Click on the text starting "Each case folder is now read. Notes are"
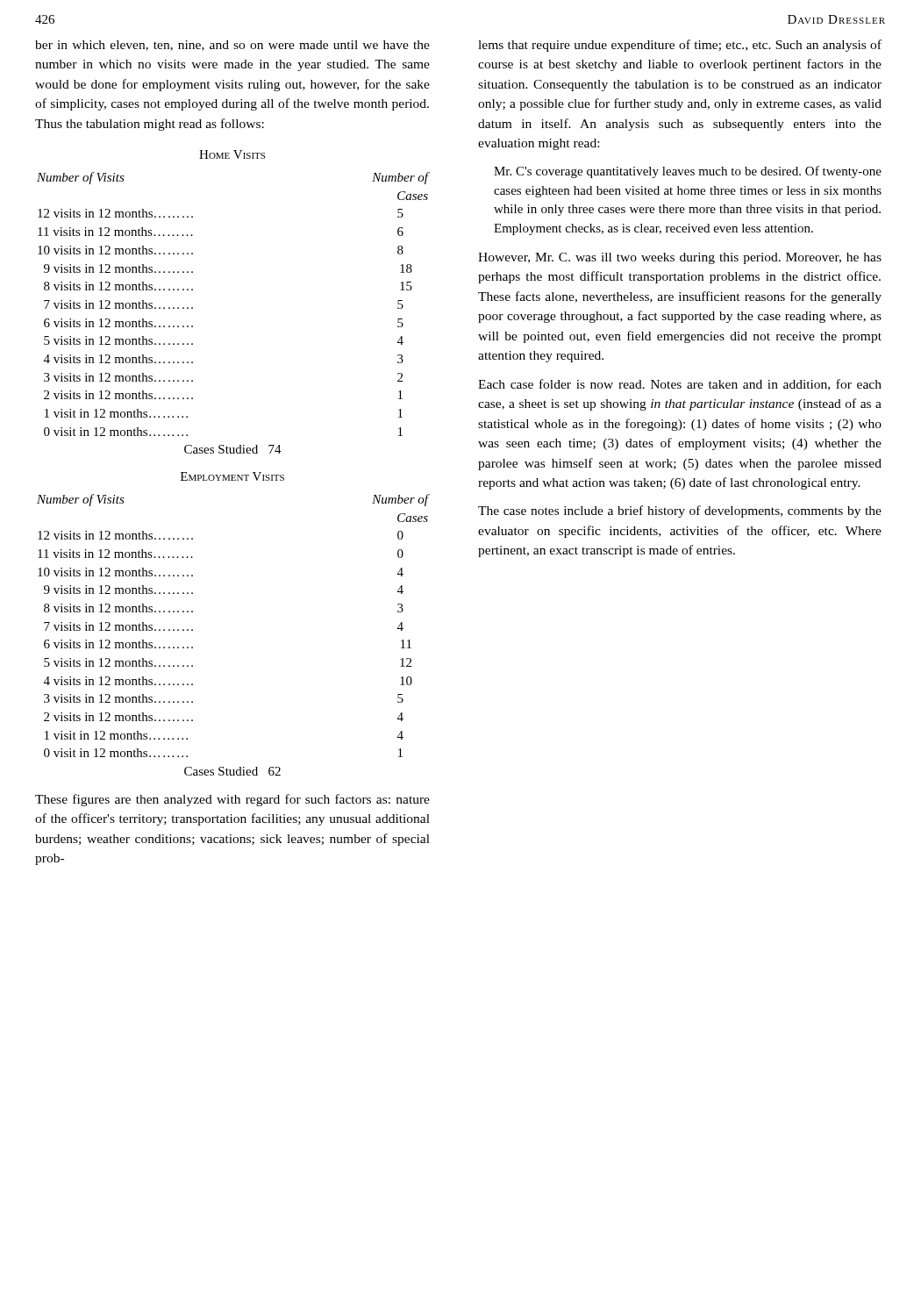The height and width of the screenshot is (1316, 921). click(x=680, y=433)
